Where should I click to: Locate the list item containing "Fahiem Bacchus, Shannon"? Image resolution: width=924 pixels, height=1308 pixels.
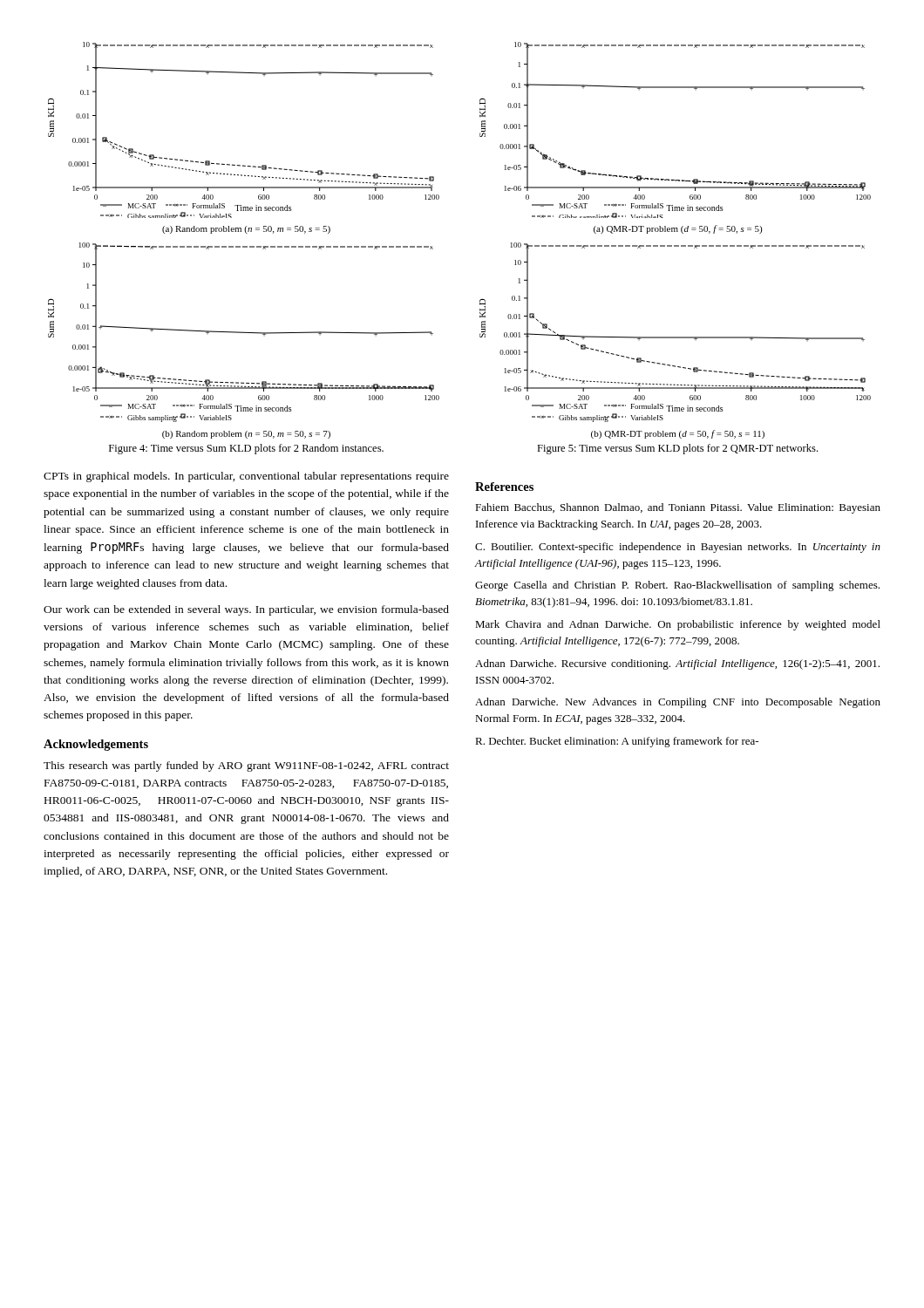point(678,515)
